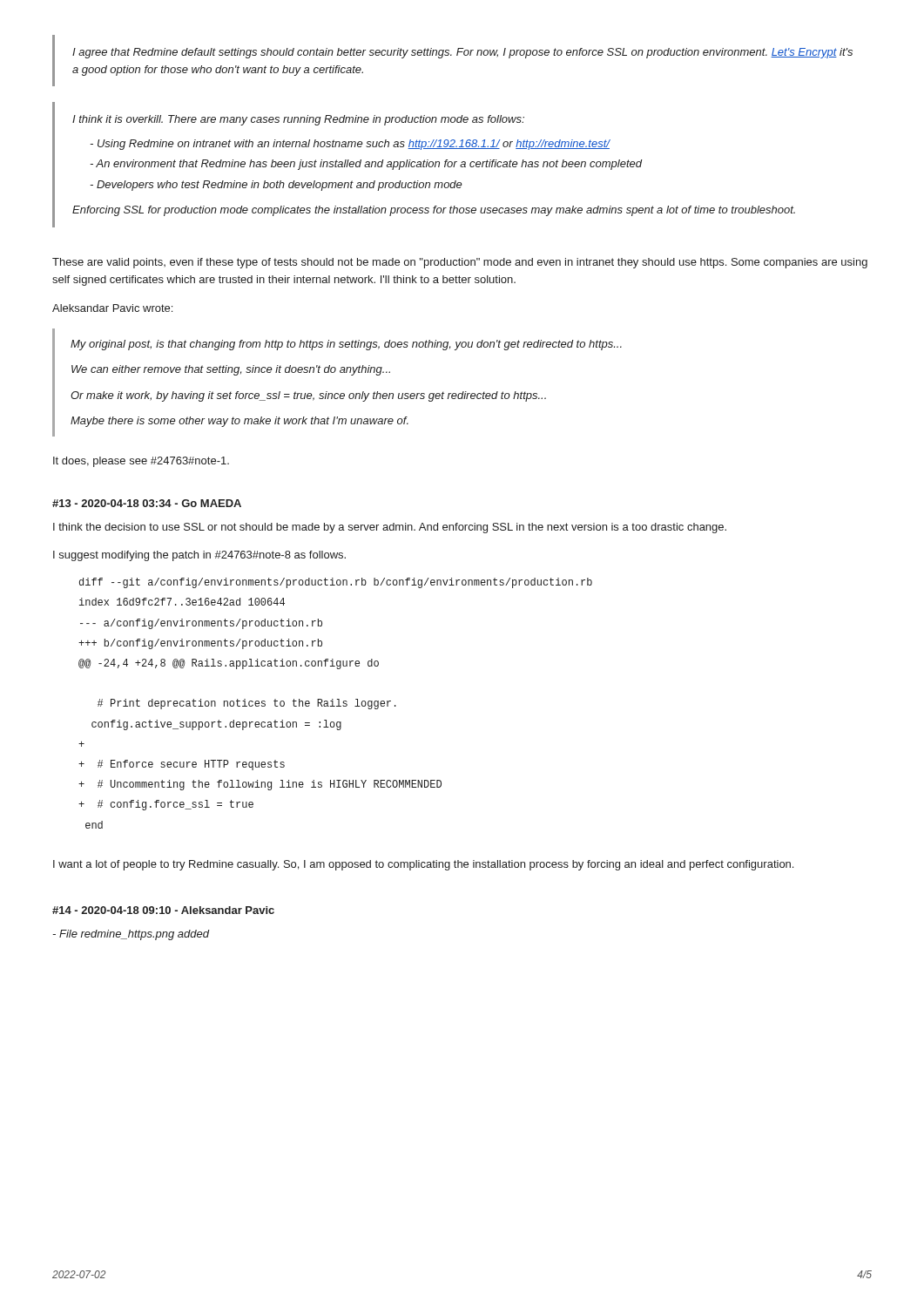Where is the passage that starts "I agree that"?
Screen dimensions: 1307x924
(x=463, y=61)
